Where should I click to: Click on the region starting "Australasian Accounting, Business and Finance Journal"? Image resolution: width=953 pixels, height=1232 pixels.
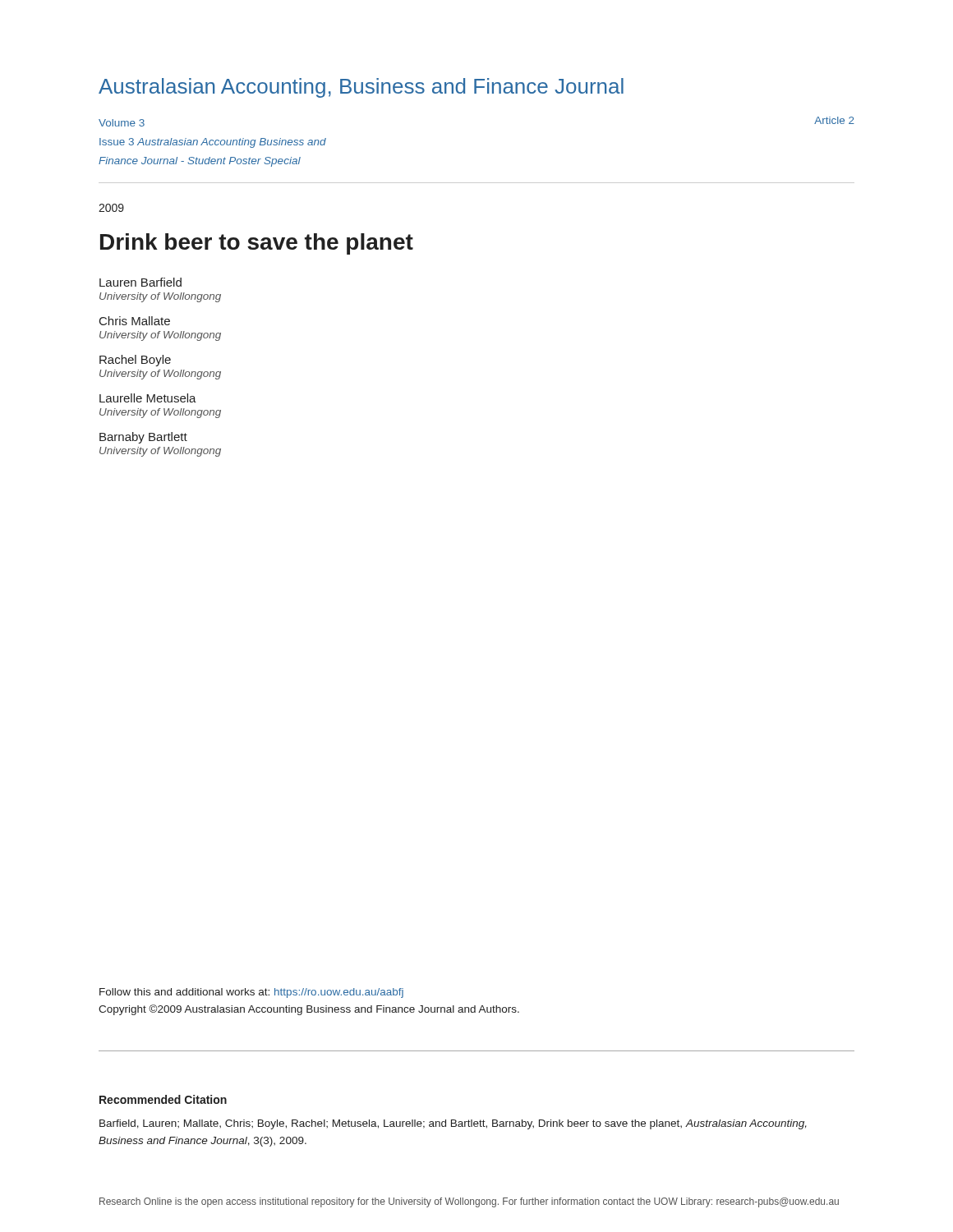pos(362,86)
